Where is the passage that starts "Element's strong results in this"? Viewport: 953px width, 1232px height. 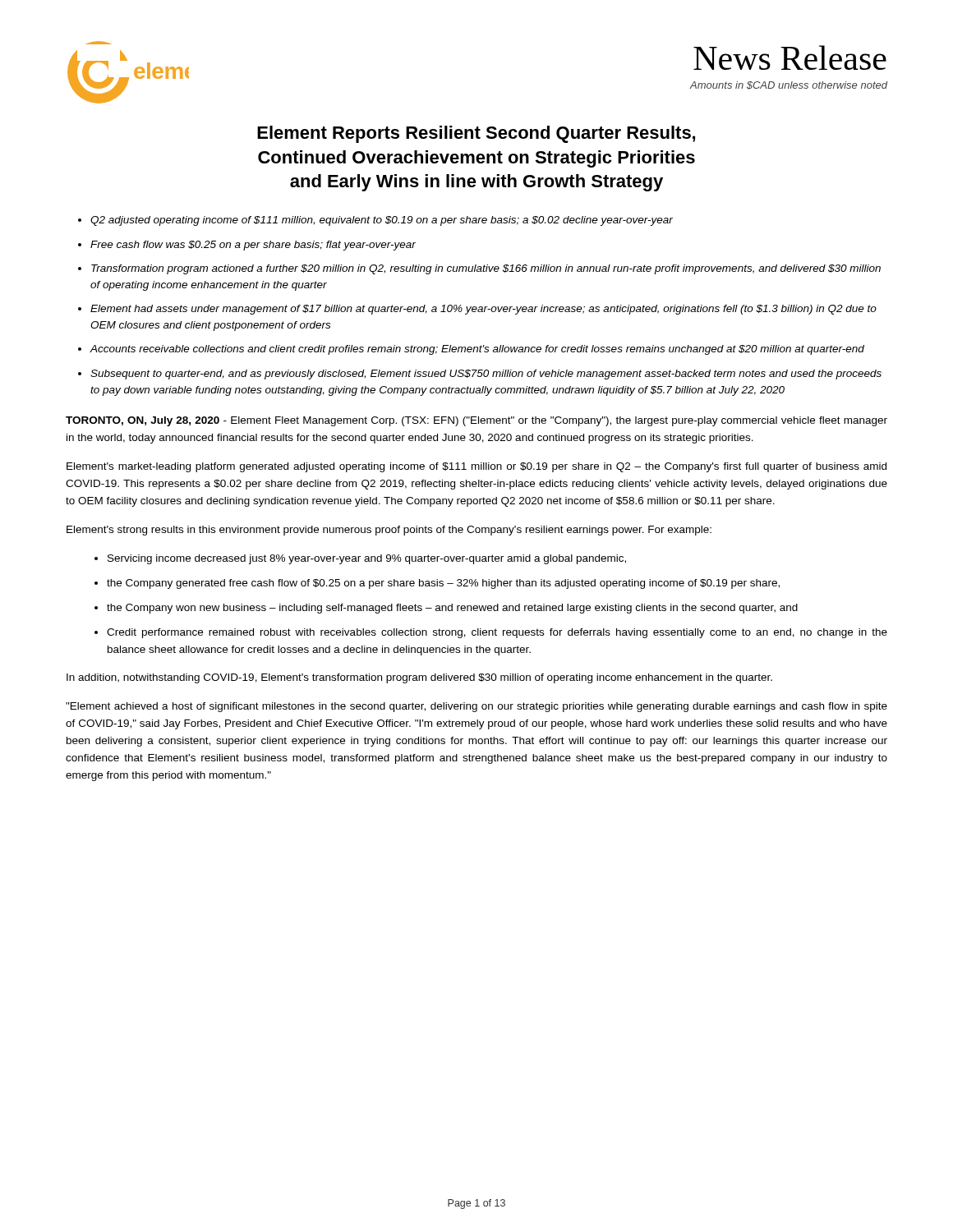tap(389, 529)
